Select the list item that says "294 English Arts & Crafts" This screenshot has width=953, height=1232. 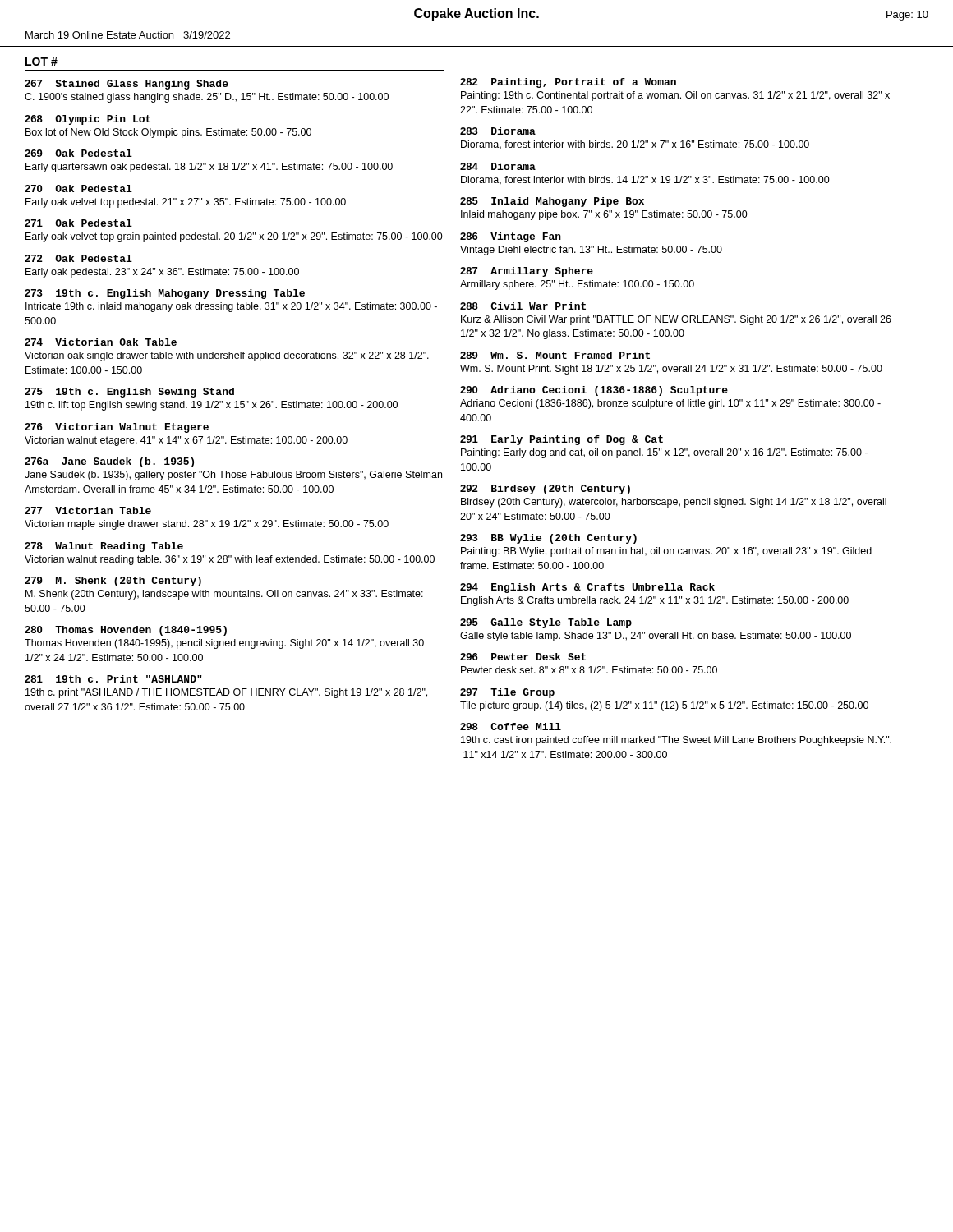coord(678,594)
